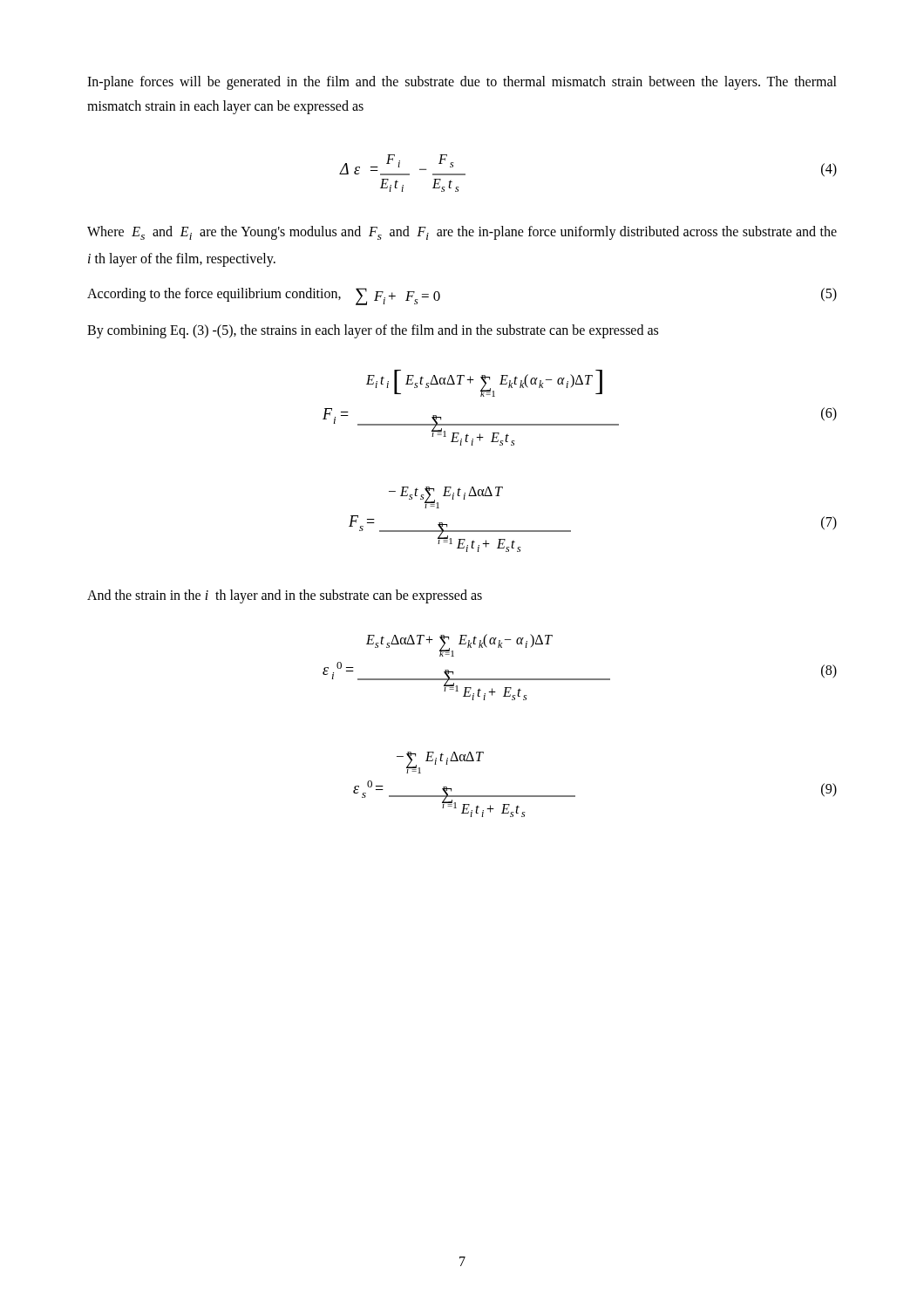Find the block on this page that starts "According to the force equilibrium condition,"

pos(262,296)
